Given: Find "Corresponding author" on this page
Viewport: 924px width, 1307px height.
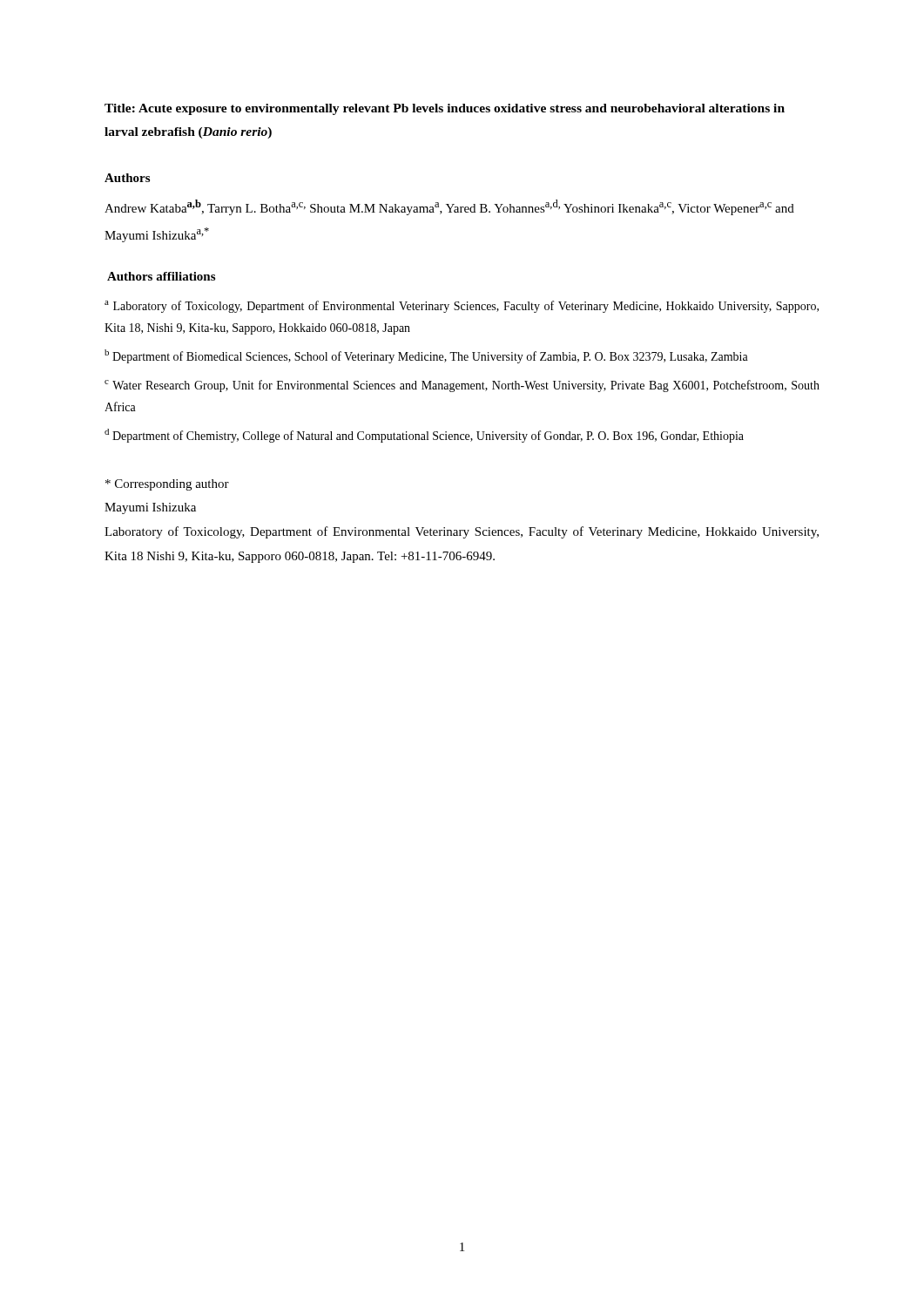Looking at the screenshot, I should coord(167,483).
